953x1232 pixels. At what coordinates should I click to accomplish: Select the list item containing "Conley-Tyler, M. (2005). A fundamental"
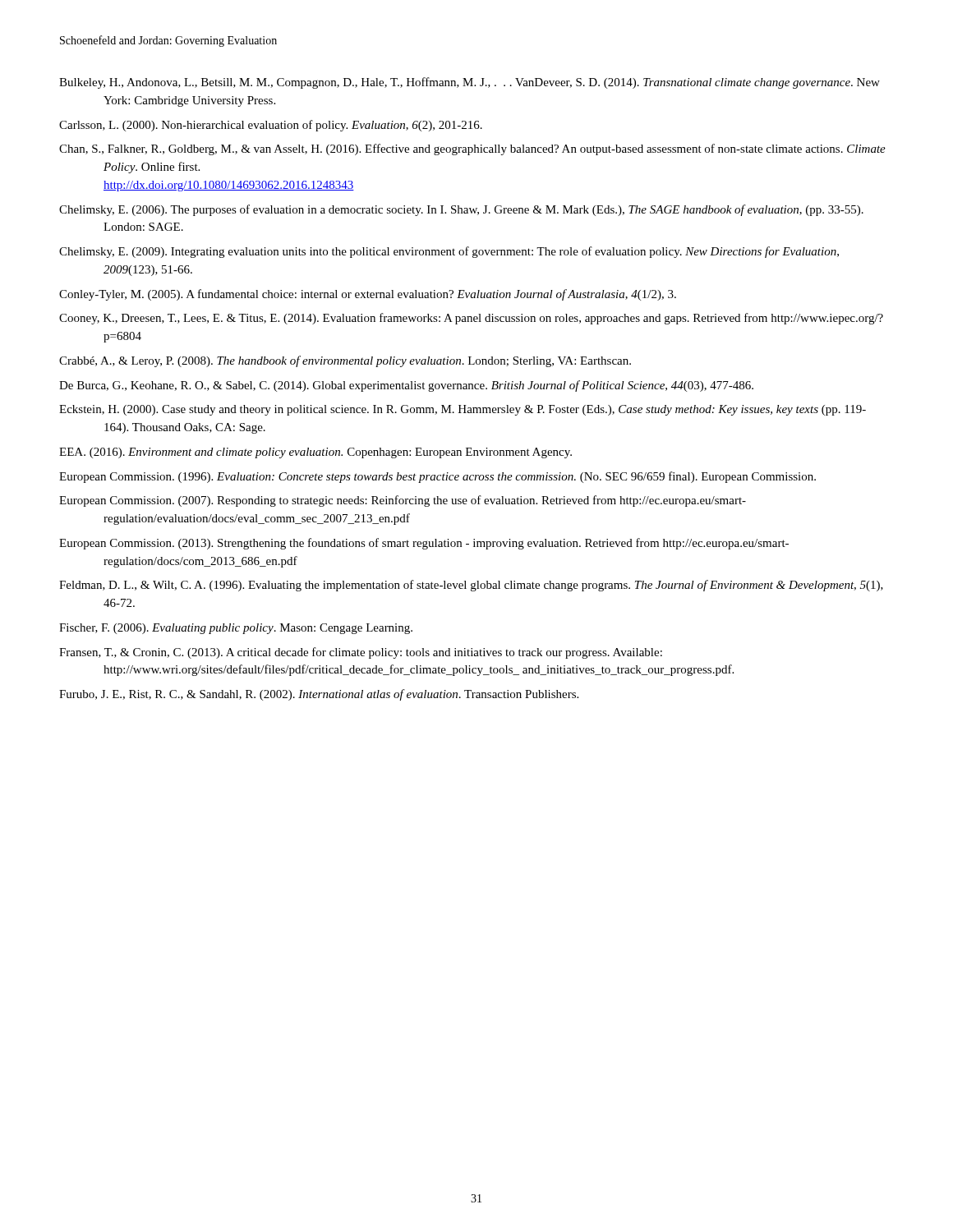tap(368, 294)
